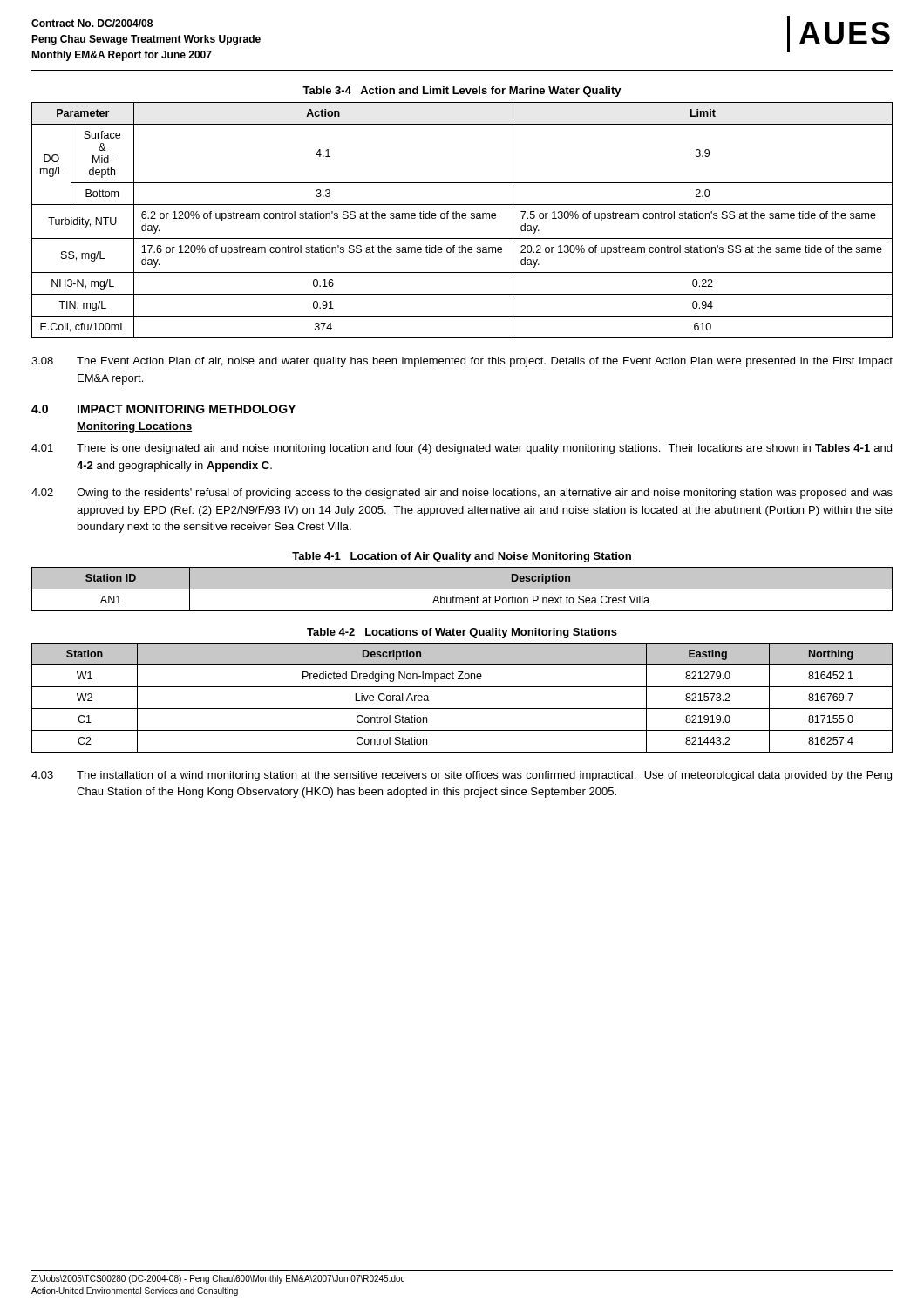Find the table that mentions "17.6 or 120% of"
The height and width of the screenshot is (1308, 924).
[462, 220]
